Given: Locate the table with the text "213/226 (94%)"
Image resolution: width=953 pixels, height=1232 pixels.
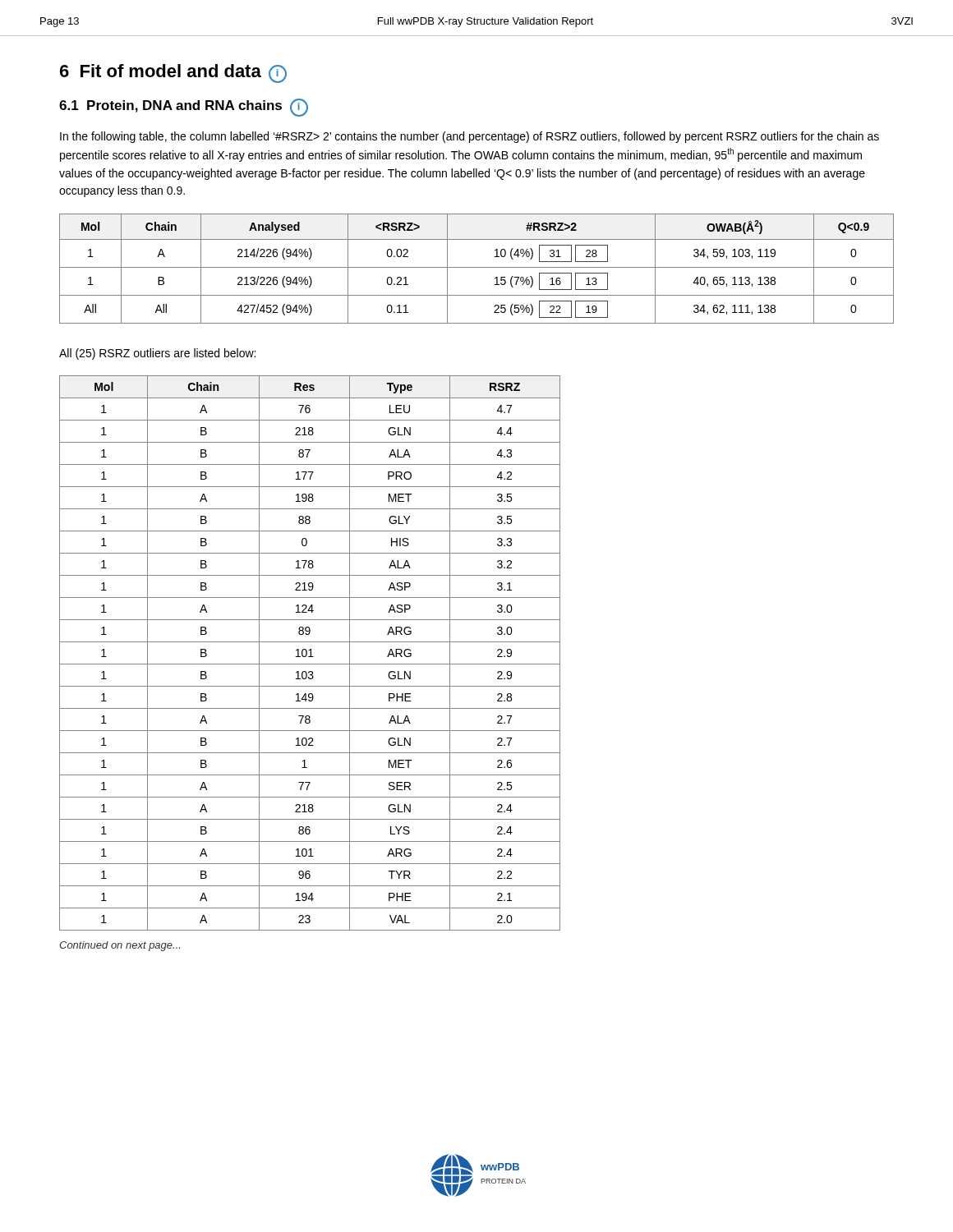Looking at the screenshot, I should pyautogui.click(x=476, y=268).
